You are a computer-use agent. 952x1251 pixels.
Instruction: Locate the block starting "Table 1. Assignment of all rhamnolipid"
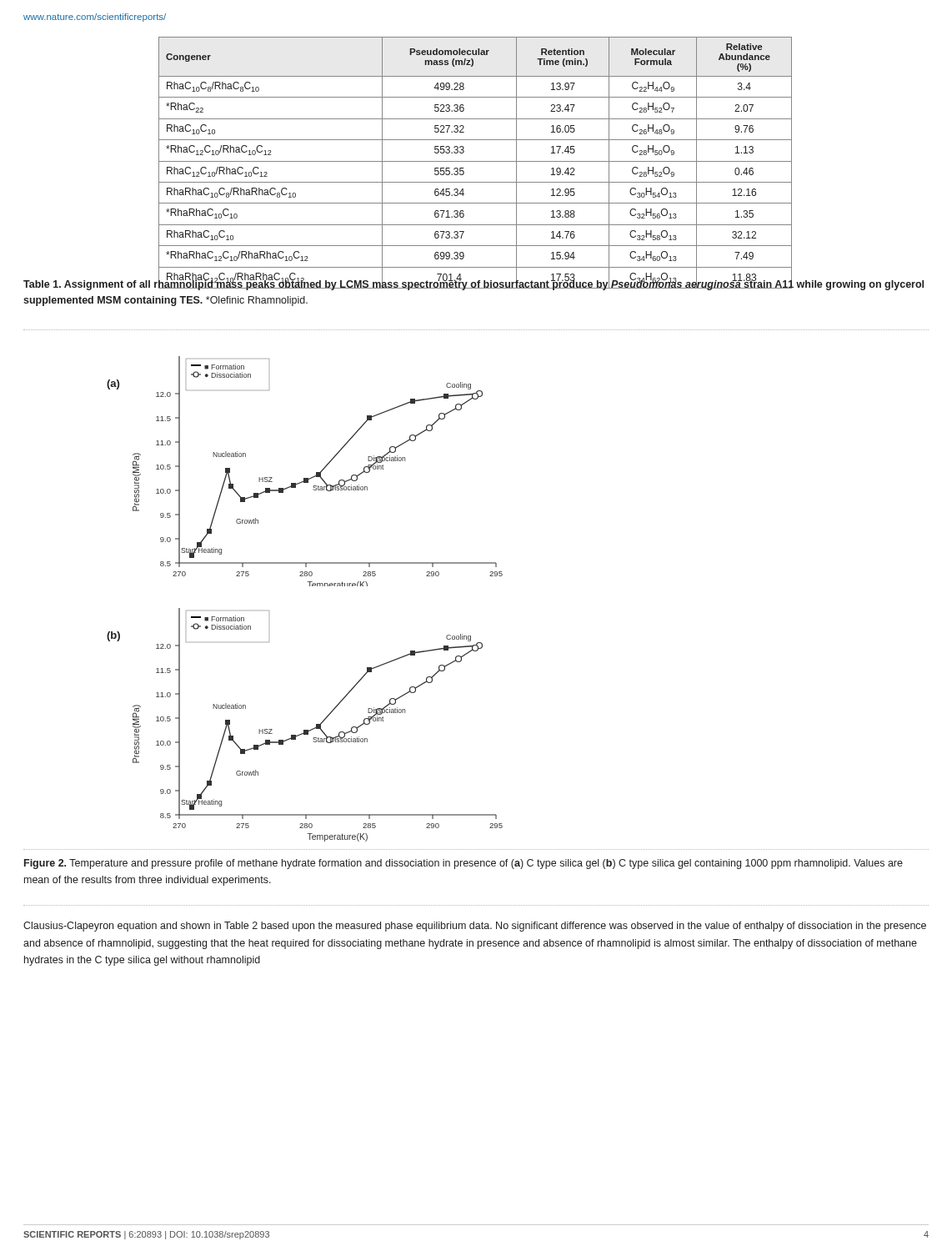click(474, 292)
